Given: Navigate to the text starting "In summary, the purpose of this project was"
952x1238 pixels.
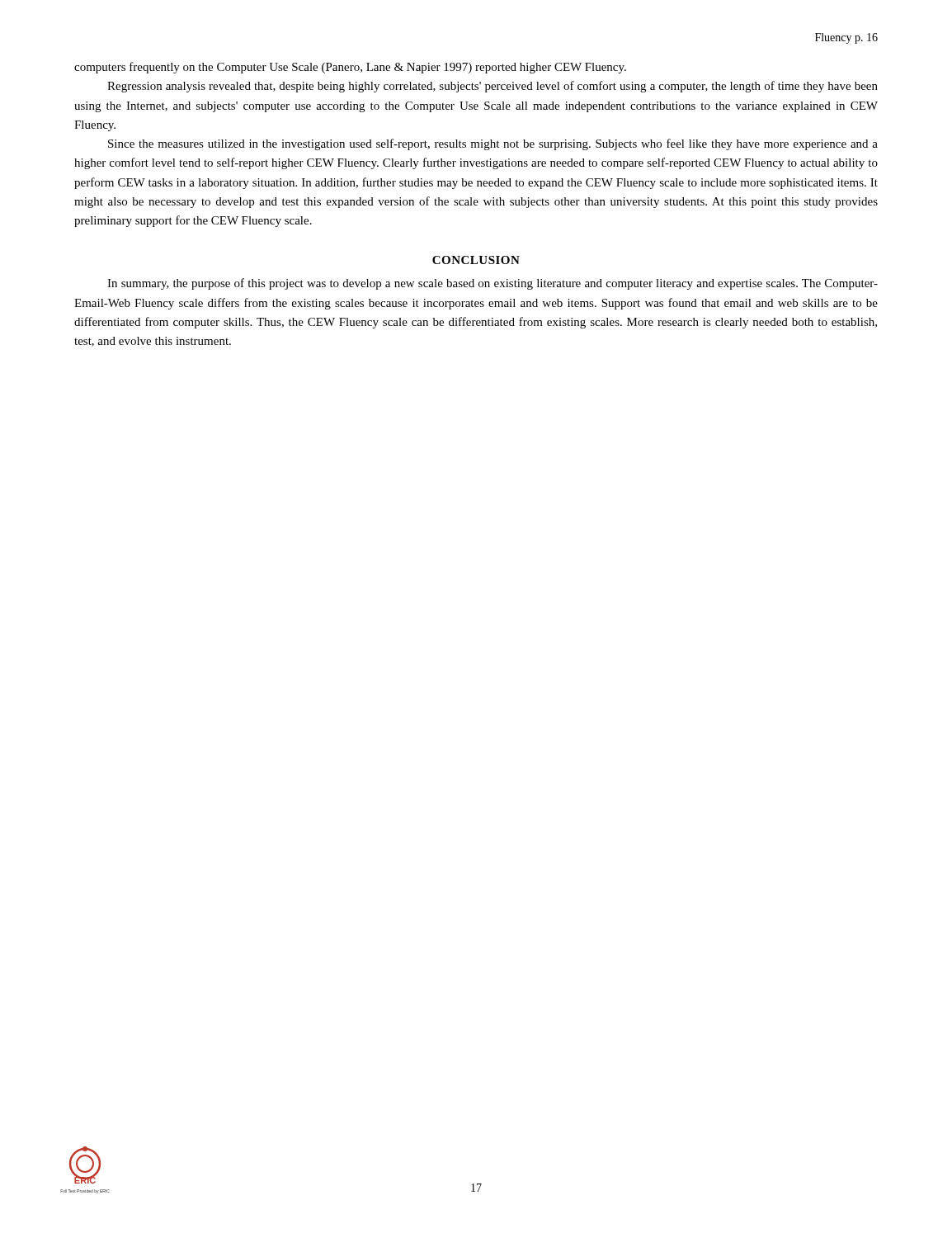Looking at the screenshot, I should [x=476, y=313].
